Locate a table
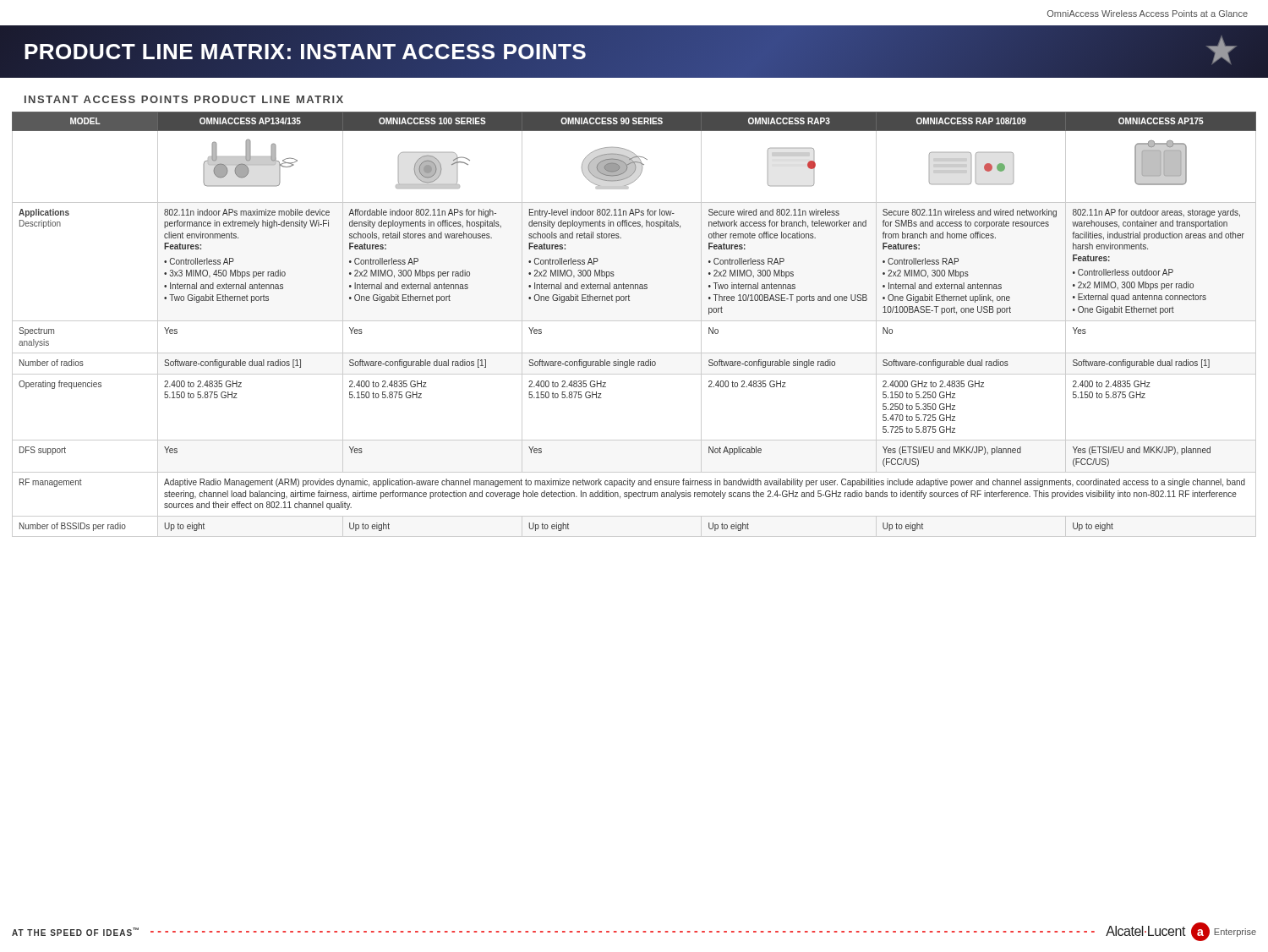Screen dimensions: 952x1268 pos(634,324)
